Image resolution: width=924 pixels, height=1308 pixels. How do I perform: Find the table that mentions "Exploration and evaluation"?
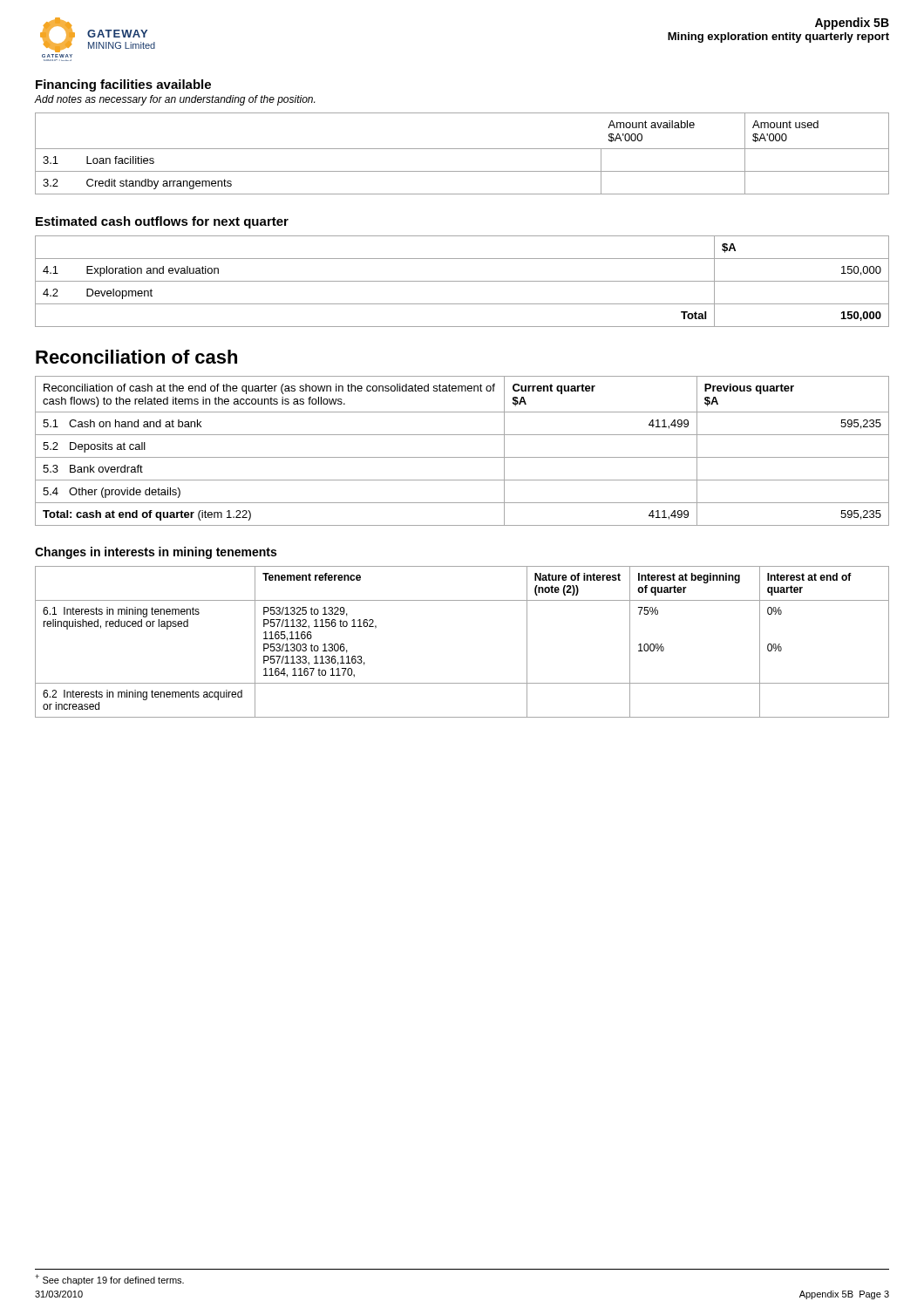tap(462, 281)
